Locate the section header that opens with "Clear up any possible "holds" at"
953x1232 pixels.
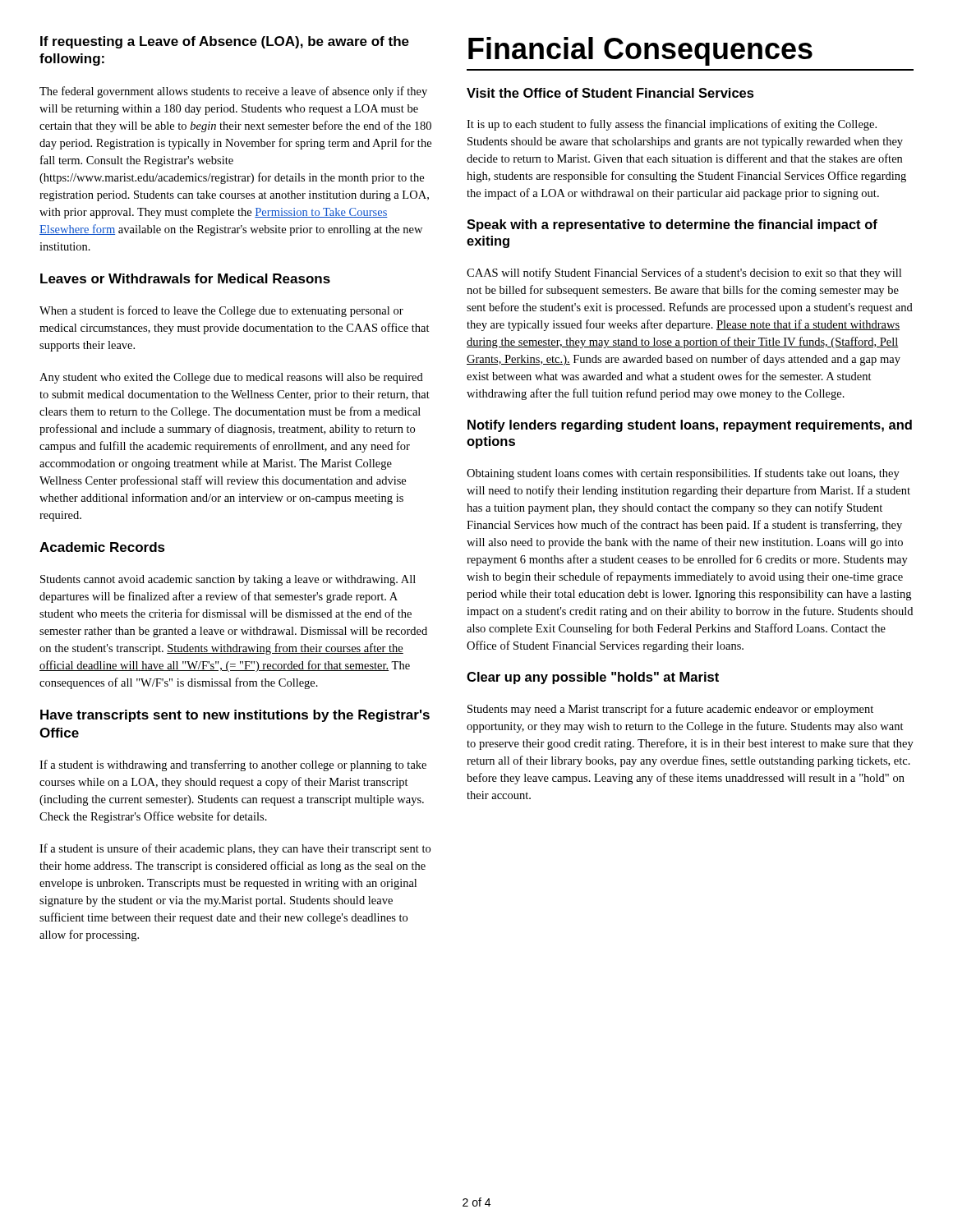pos(690,677)
